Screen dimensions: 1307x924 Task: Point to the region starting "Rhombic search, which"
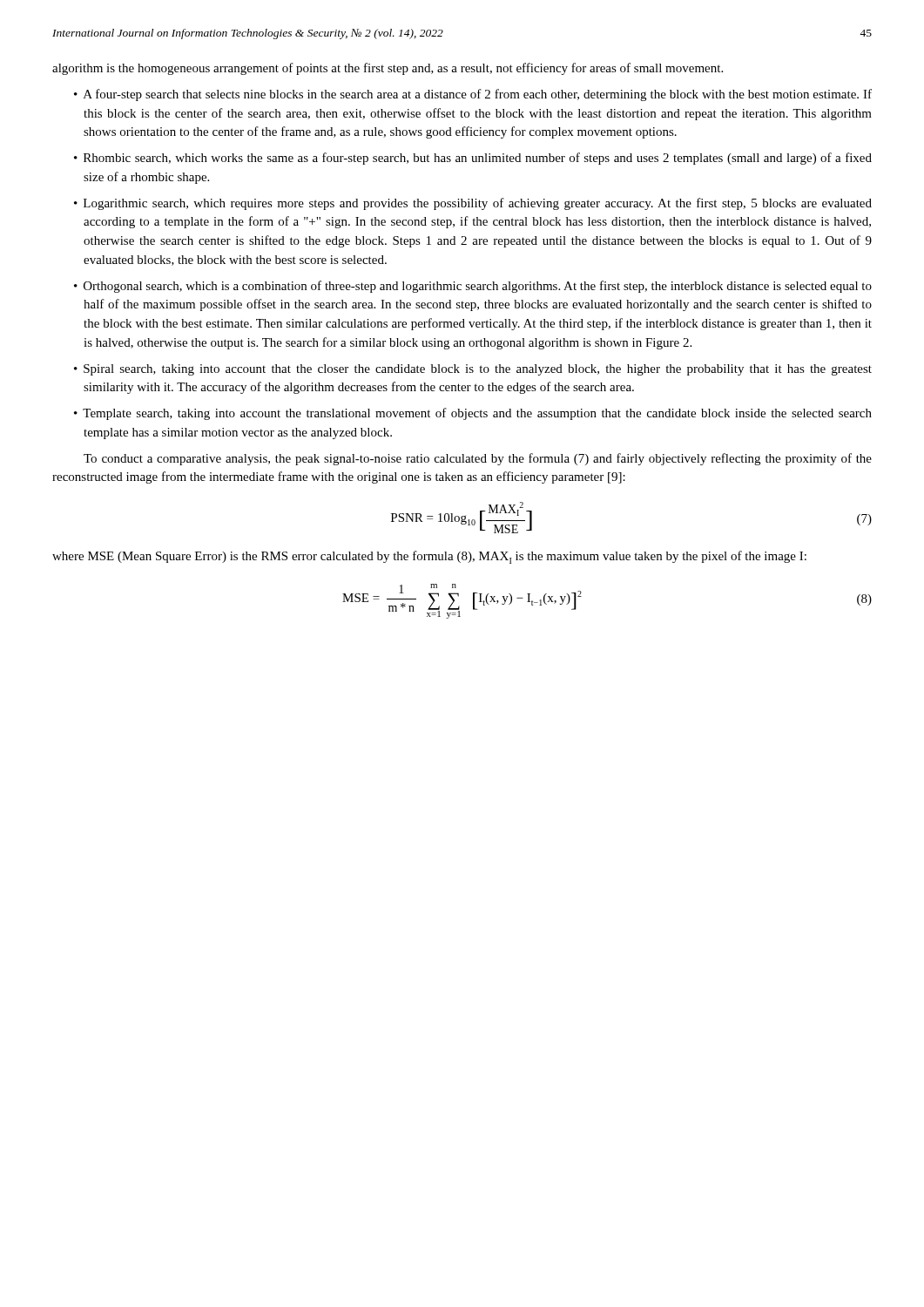462,168
